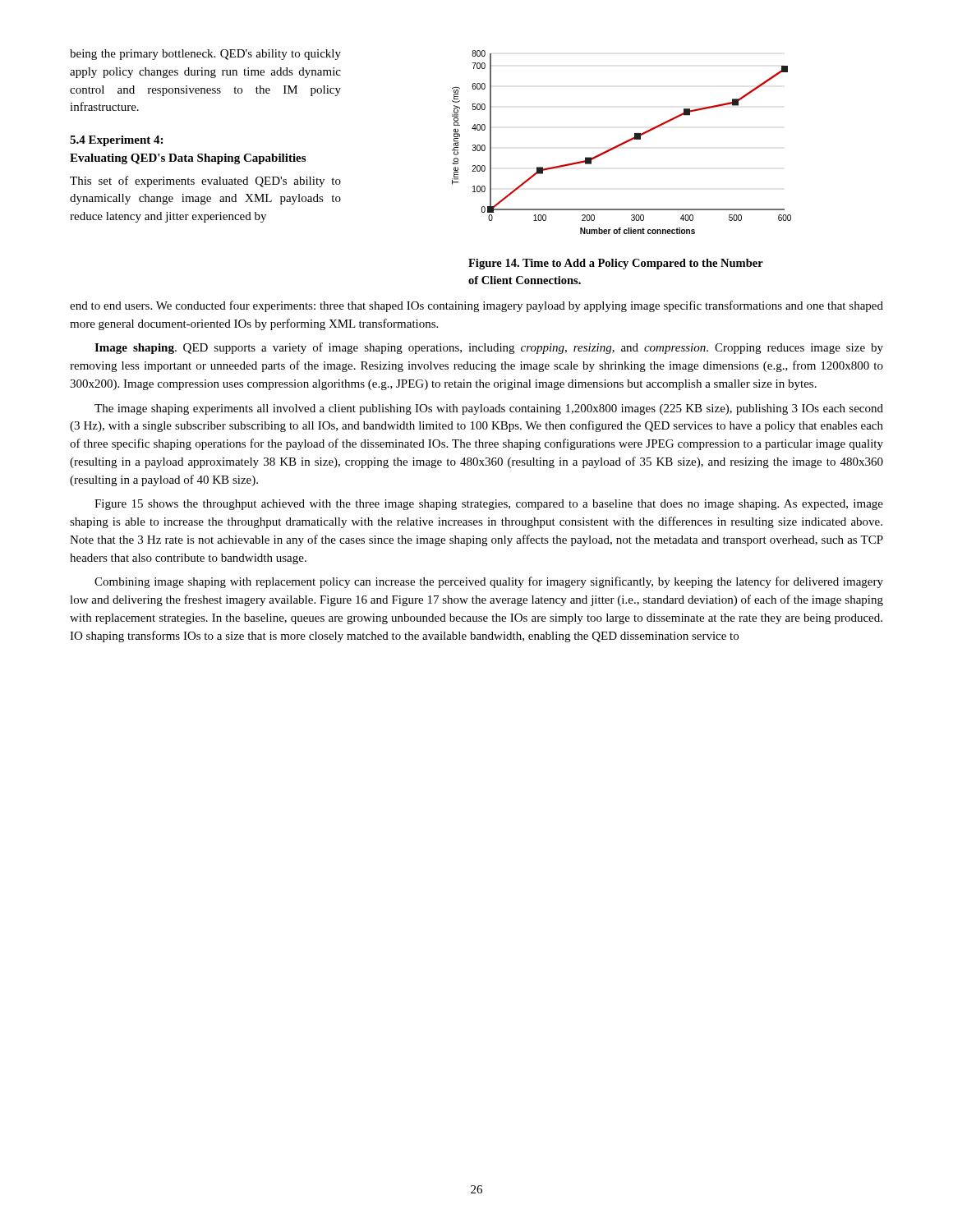Find the caption that reads "Figure 14. Time to Add a"
The image size is (953, 1232).
[615, 271]
